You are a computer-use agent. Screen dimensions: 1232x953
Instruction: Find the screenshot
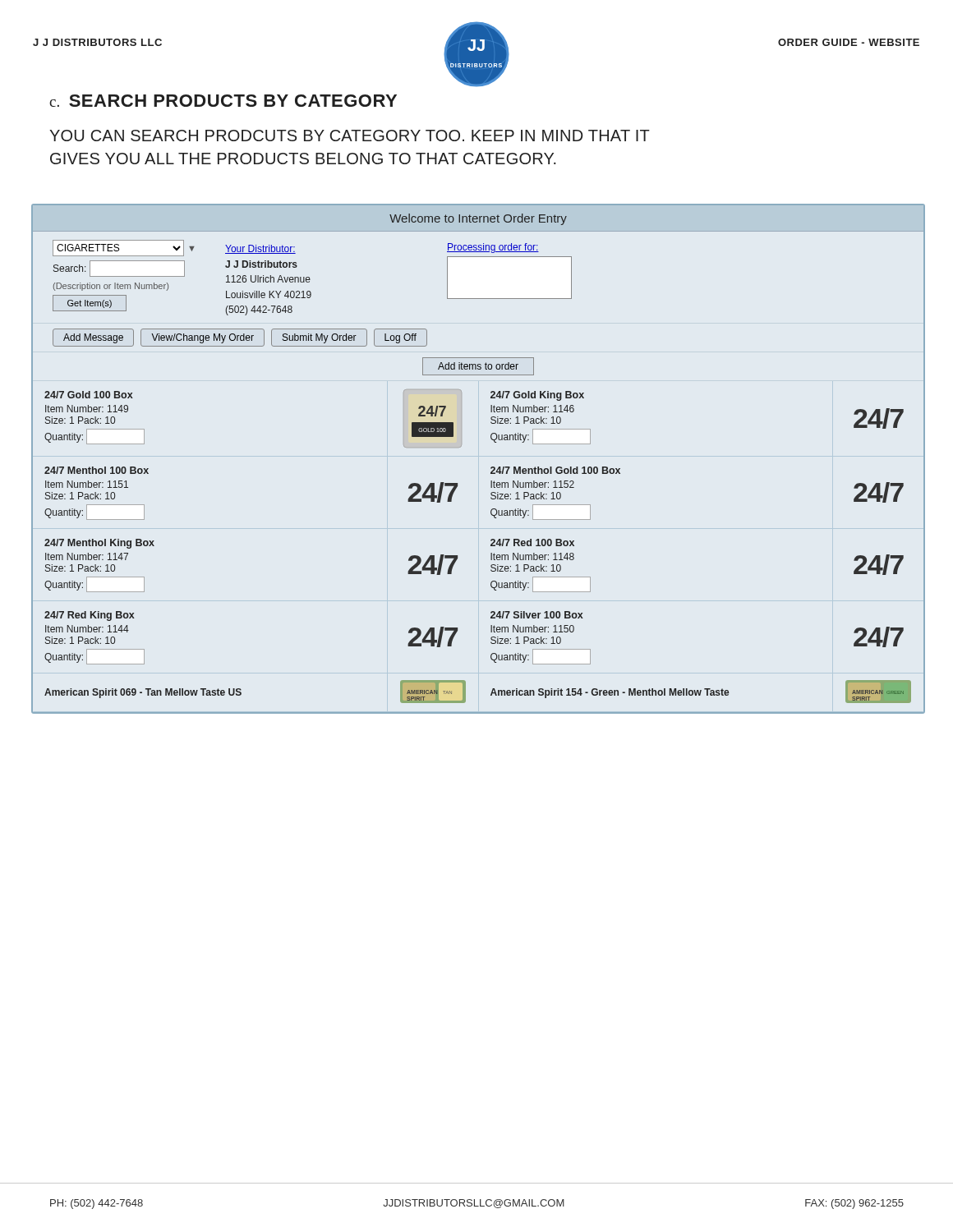click(x=478, y=459)
